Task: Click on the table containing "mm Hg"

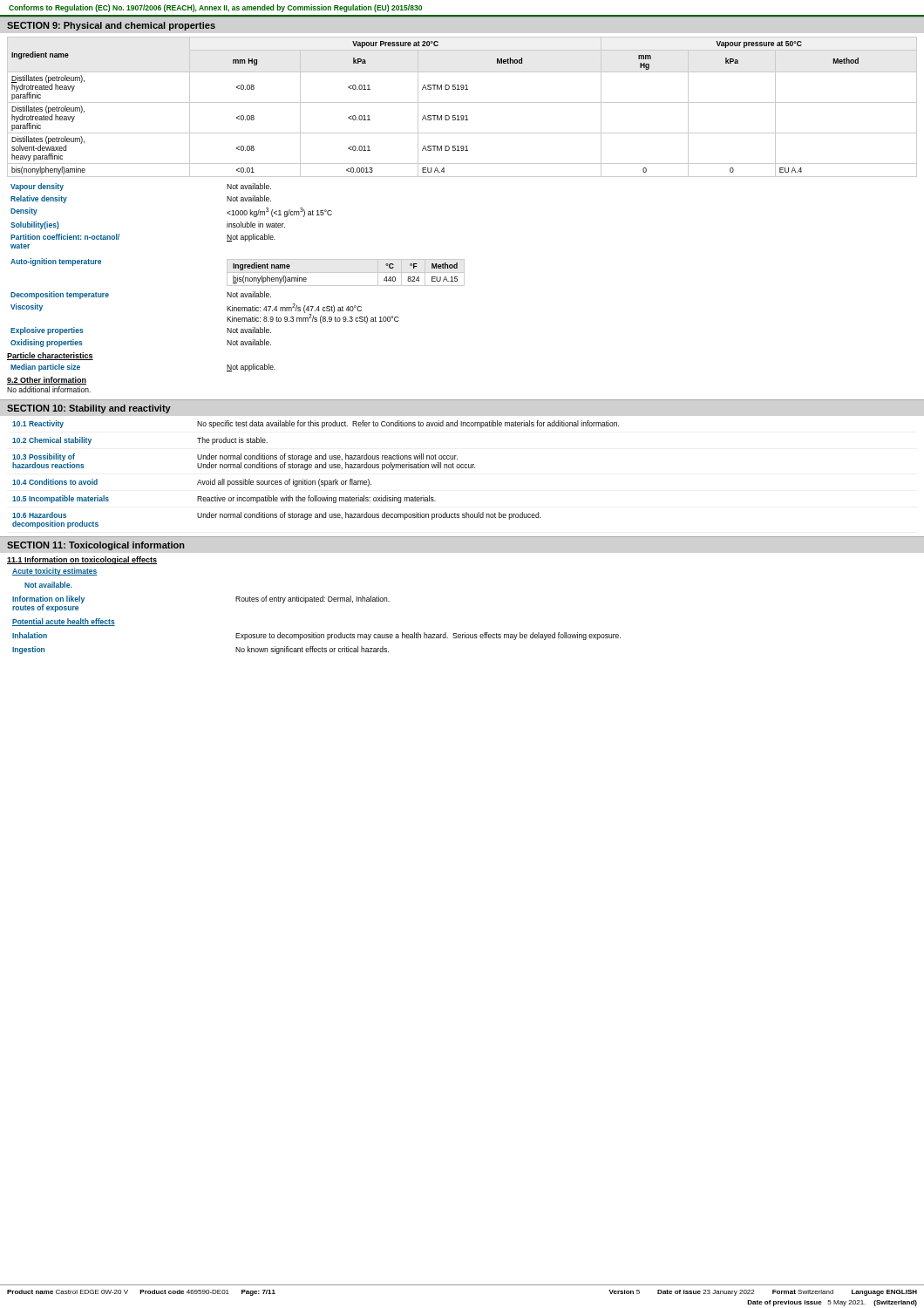Action: tap(462, 105)
